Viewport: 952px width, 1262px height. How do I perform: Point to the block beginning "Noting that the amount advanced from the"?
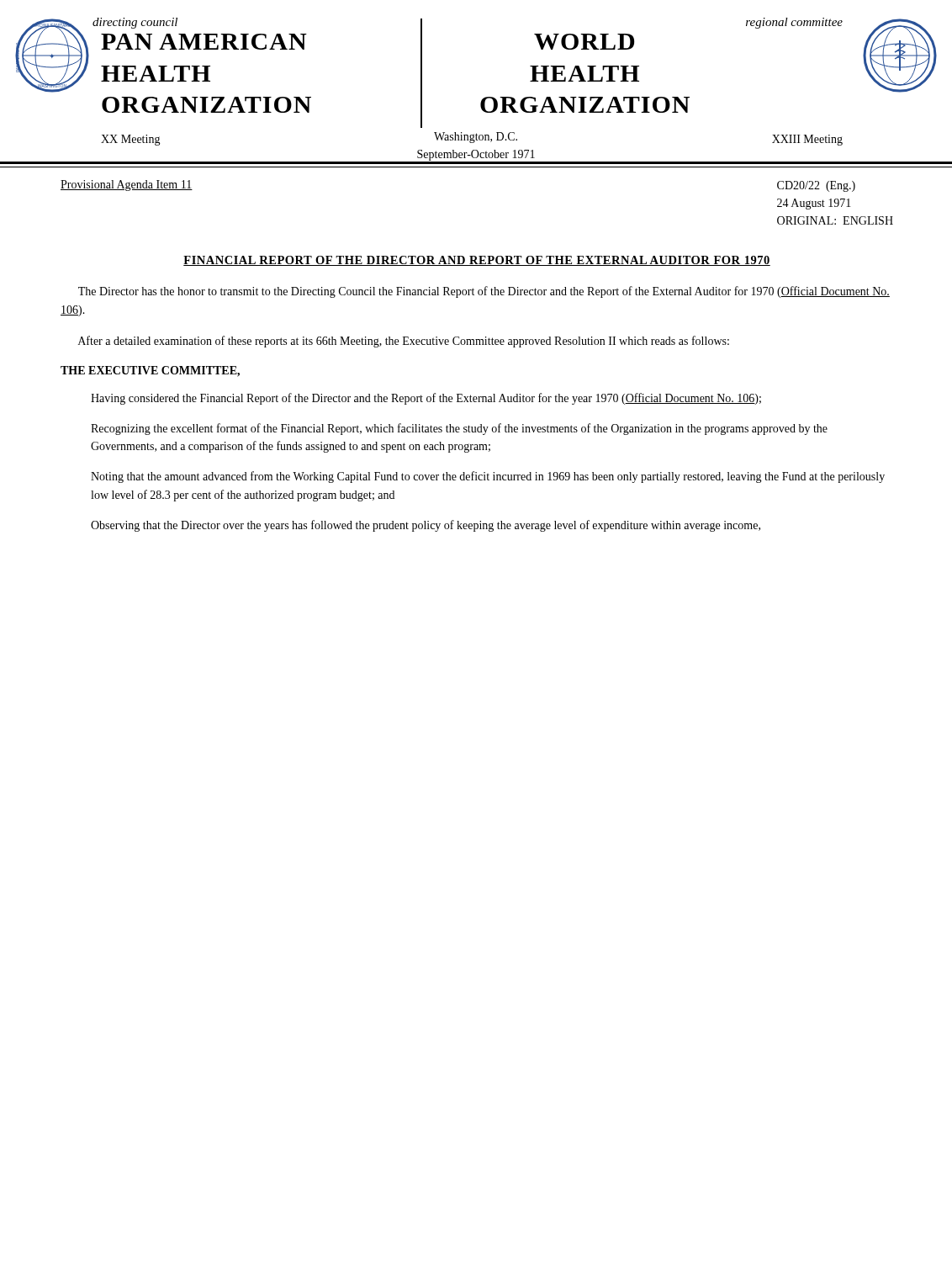coord(488,486)
